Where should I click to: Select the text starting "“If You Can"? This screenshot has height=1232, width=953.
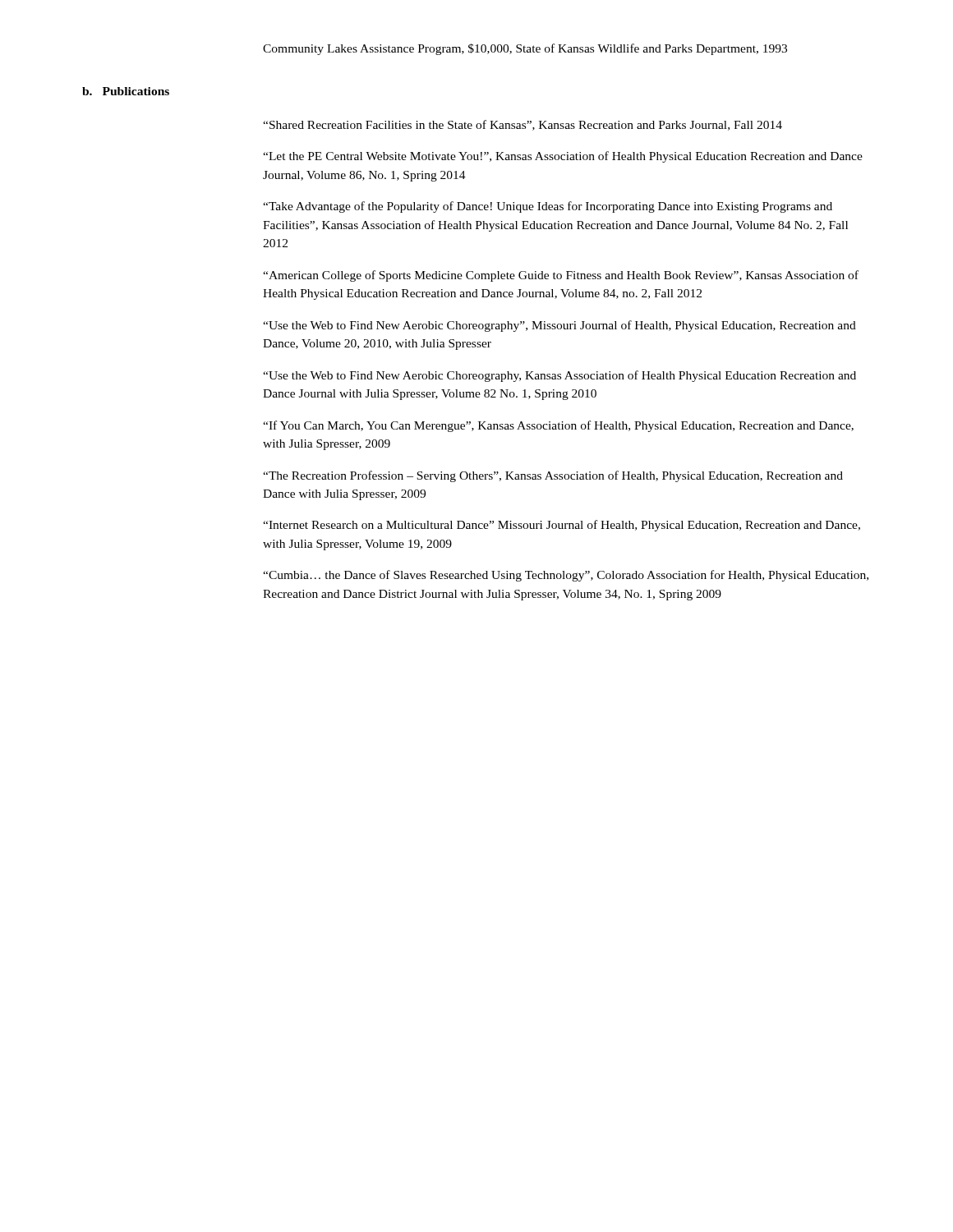pyautogui.click(x=559, y=434)
